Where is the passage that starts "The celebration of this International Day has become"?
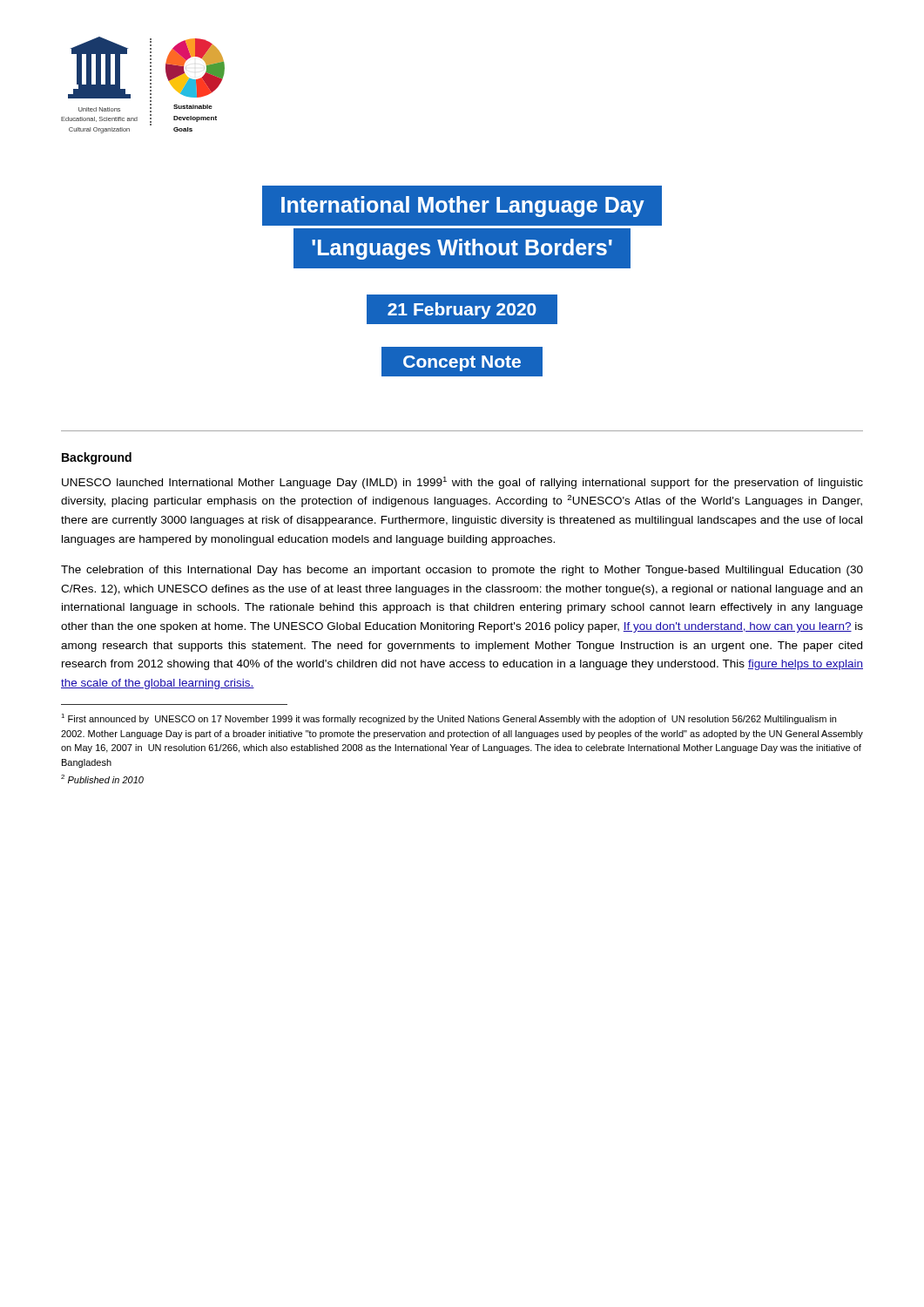This screenshot has height=1307, width=924. [x=462, y=626]
